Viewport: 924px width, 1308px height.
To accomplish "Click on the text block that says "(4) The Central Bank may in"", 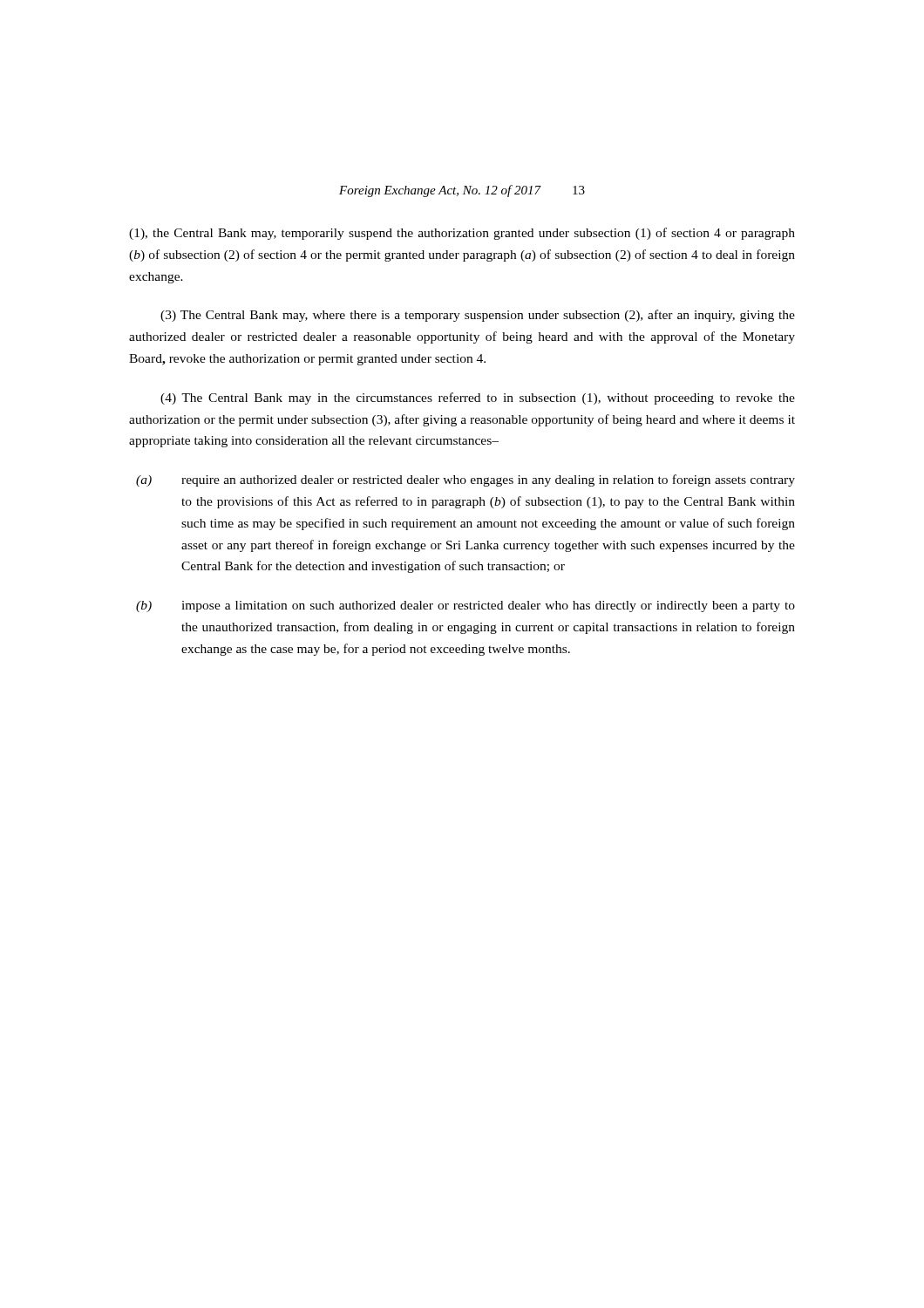I will point(462,419).
